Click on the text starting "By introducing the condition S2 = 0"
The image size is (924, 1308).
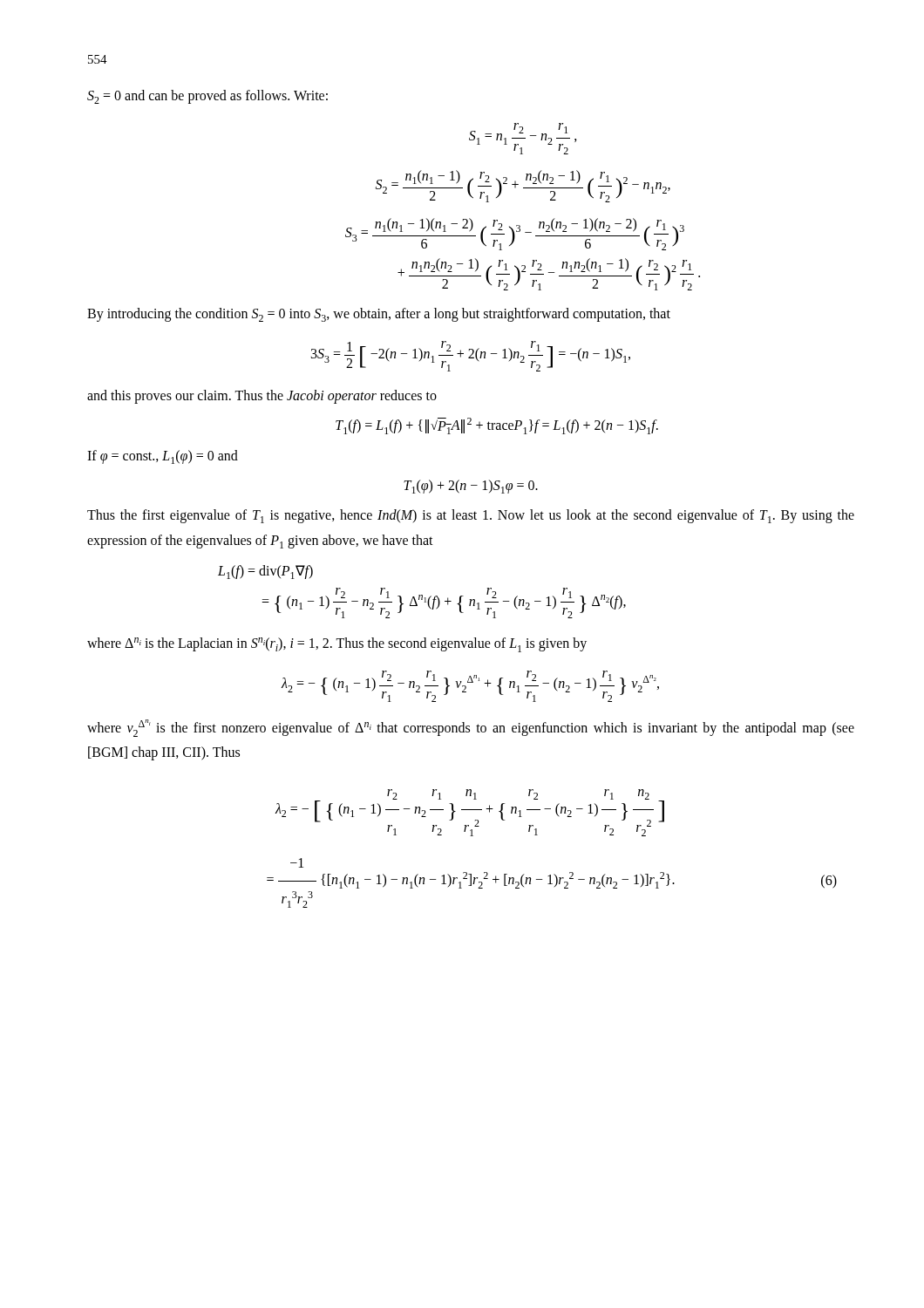[379, 315]
